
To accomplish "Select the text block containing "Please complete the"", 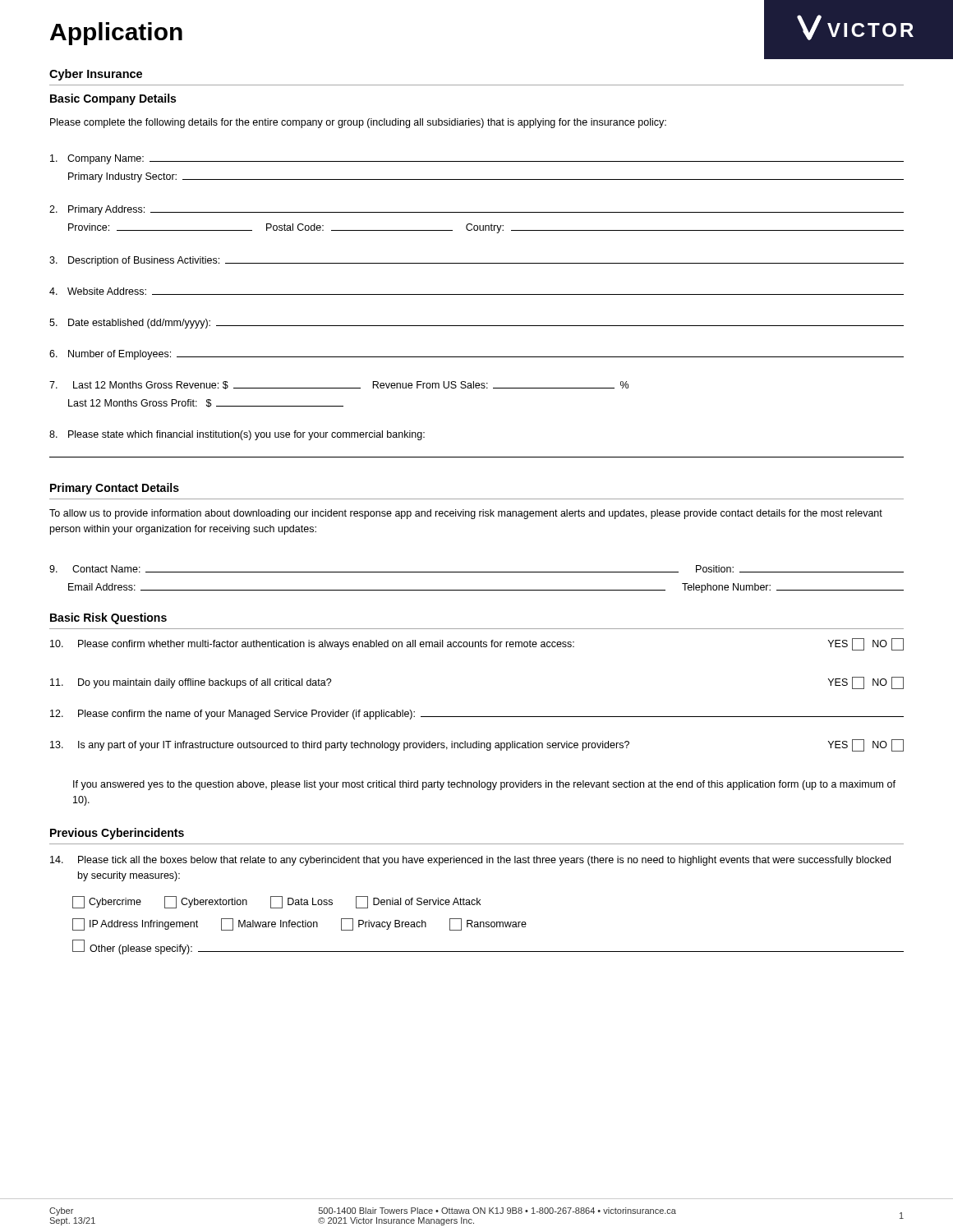I will pyautogui.click(x=358, y=122).
